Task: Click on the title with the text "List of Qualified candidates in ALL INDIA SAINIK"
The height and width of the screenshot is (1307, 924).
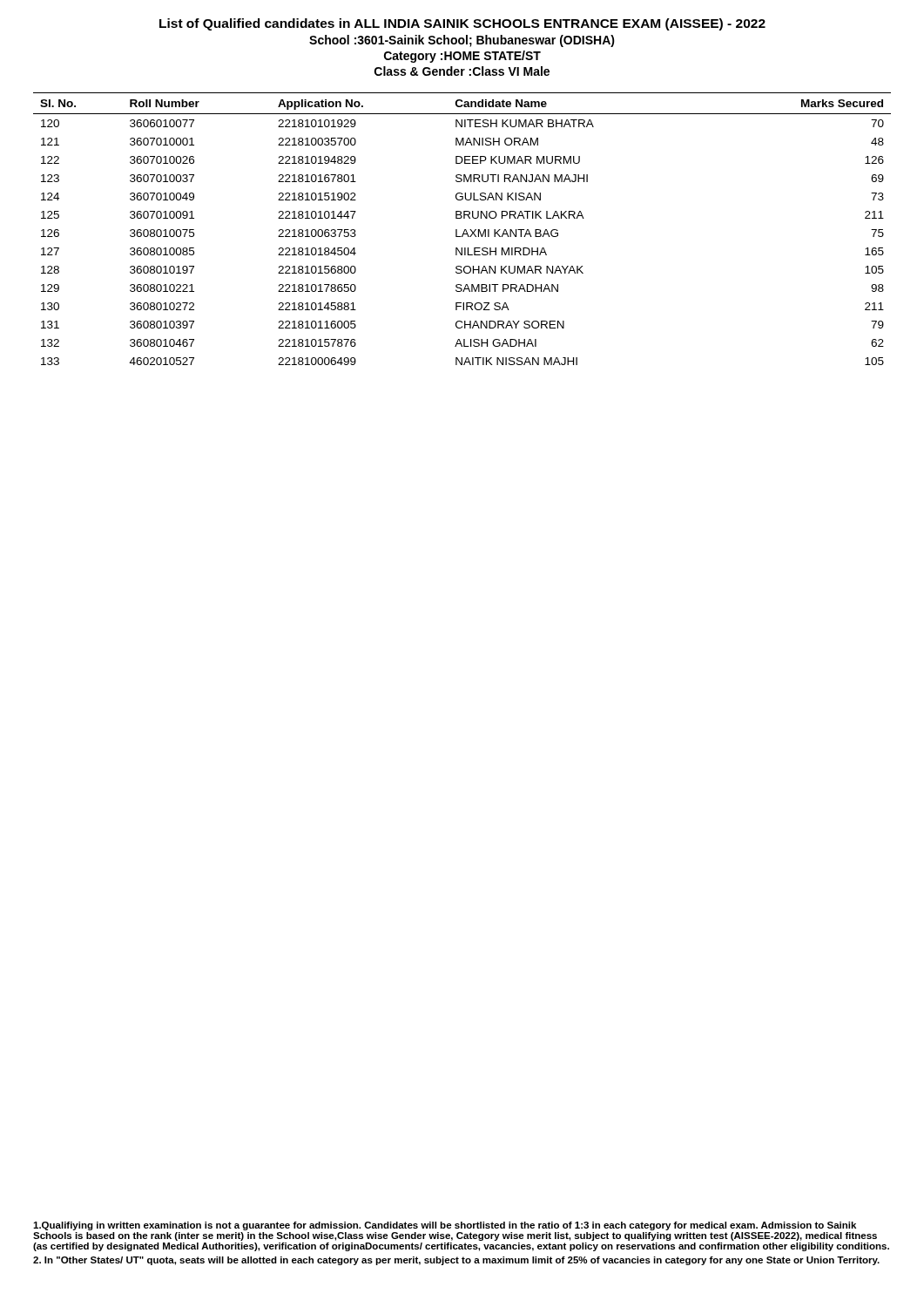Action: click(462, 47)
